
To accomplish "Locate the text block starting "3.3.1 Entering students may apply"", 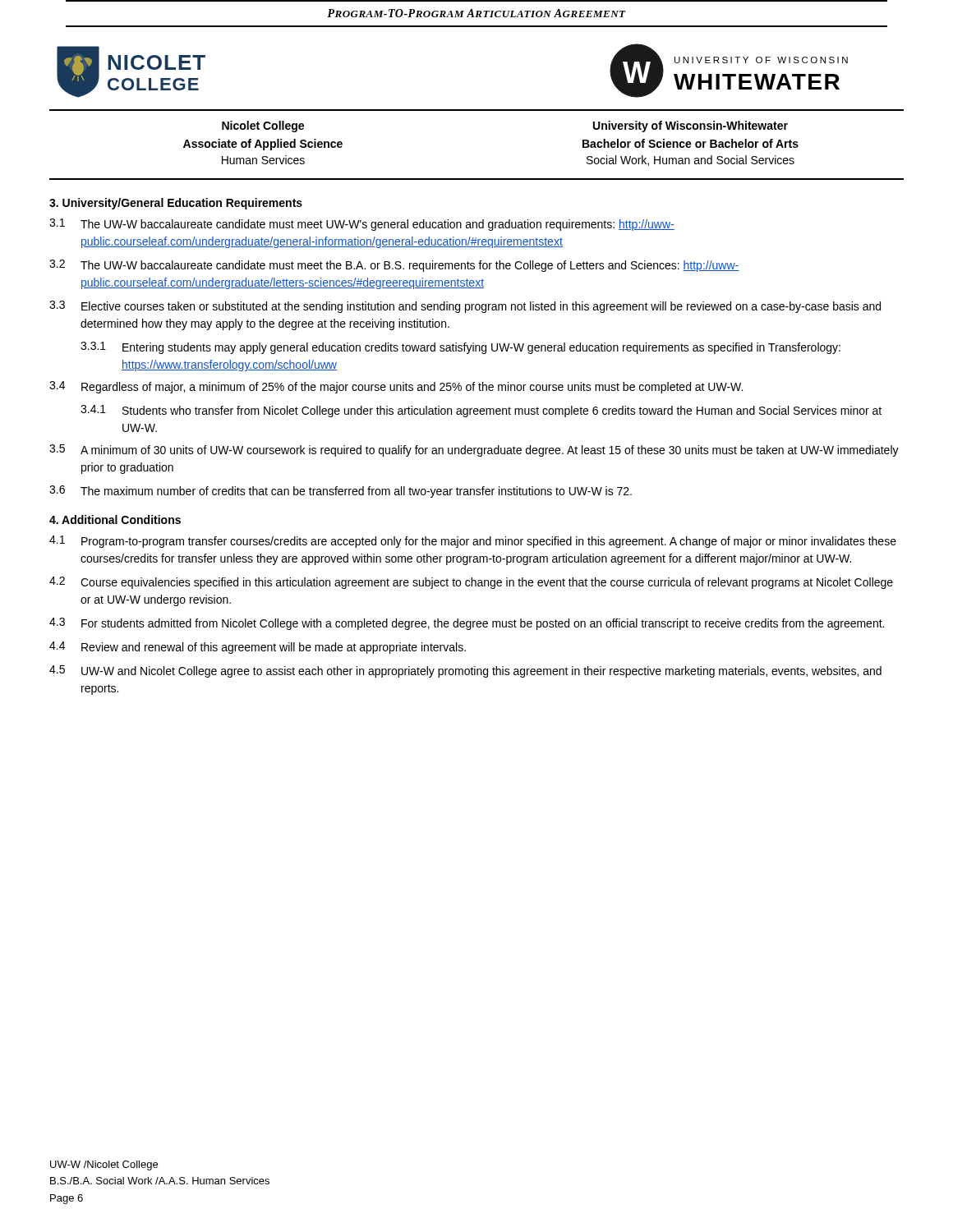I will point(492,356).
